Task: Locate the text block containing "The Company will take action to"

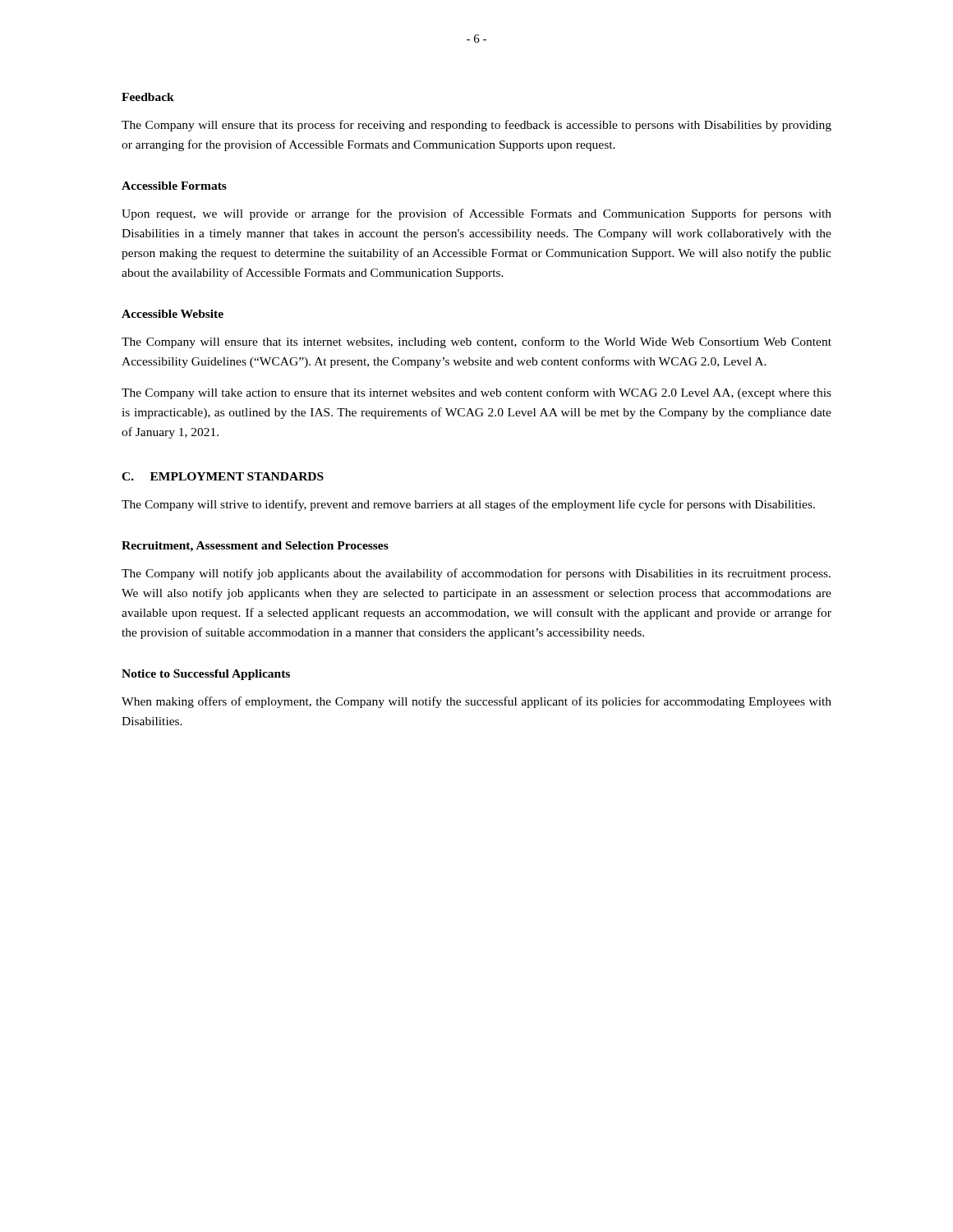Action: point(476,412)
